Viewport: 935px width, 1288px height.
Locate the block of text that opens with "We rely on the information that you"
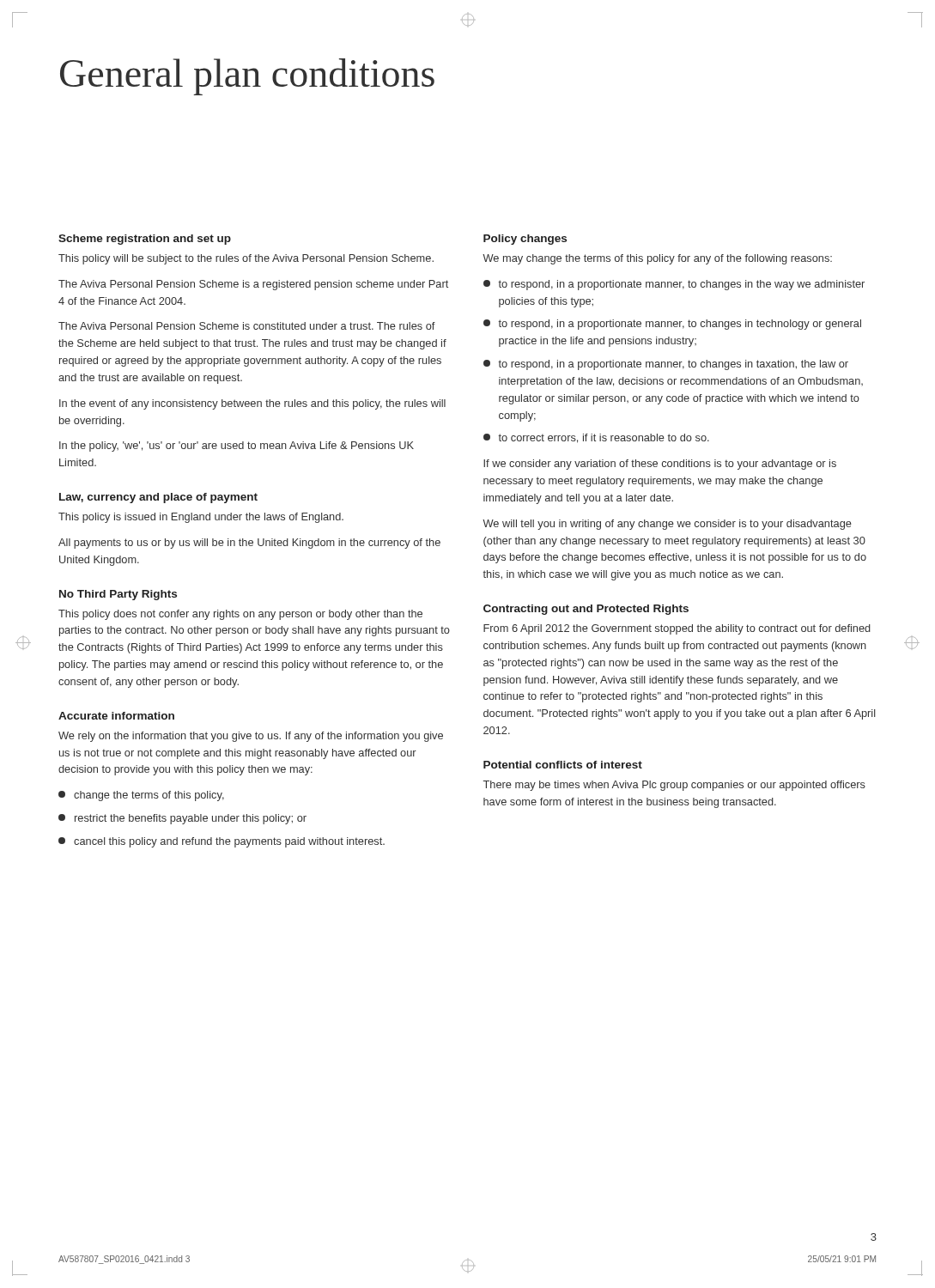tap(255, 753)
